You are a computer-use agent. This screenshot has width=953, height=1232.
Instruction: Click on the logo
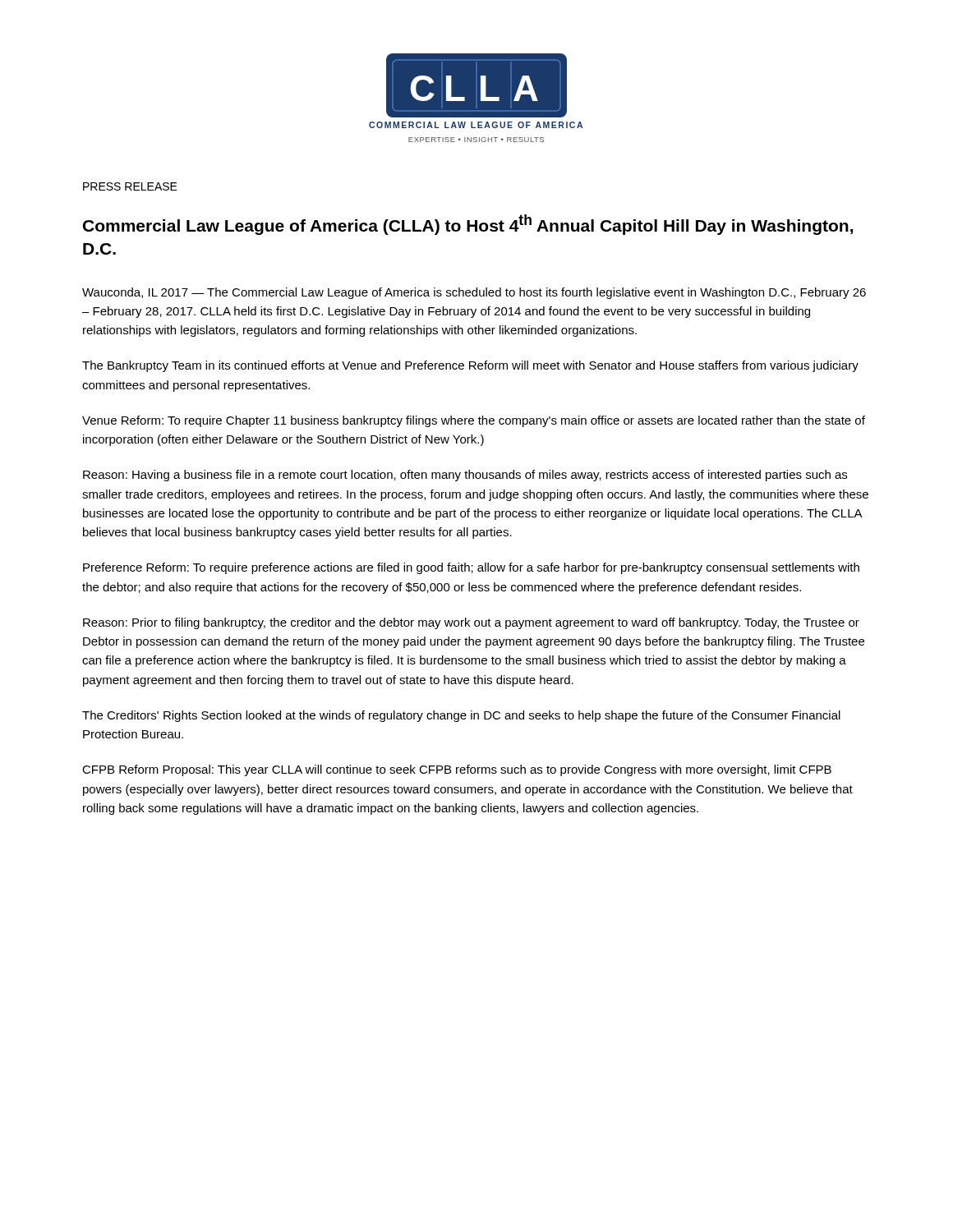click(x=476, y=100)
